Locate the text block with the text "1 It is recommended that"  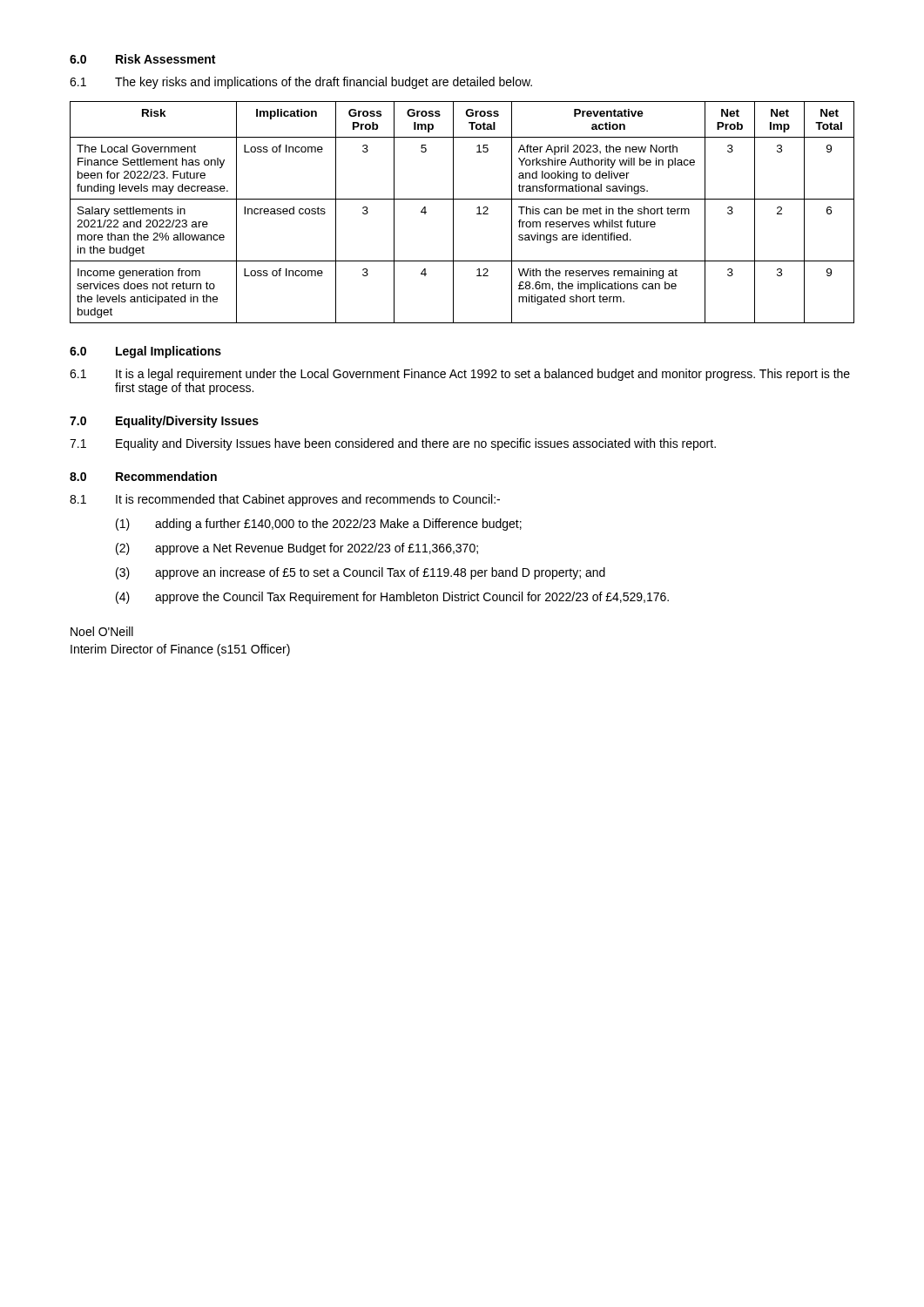point(285,499)
